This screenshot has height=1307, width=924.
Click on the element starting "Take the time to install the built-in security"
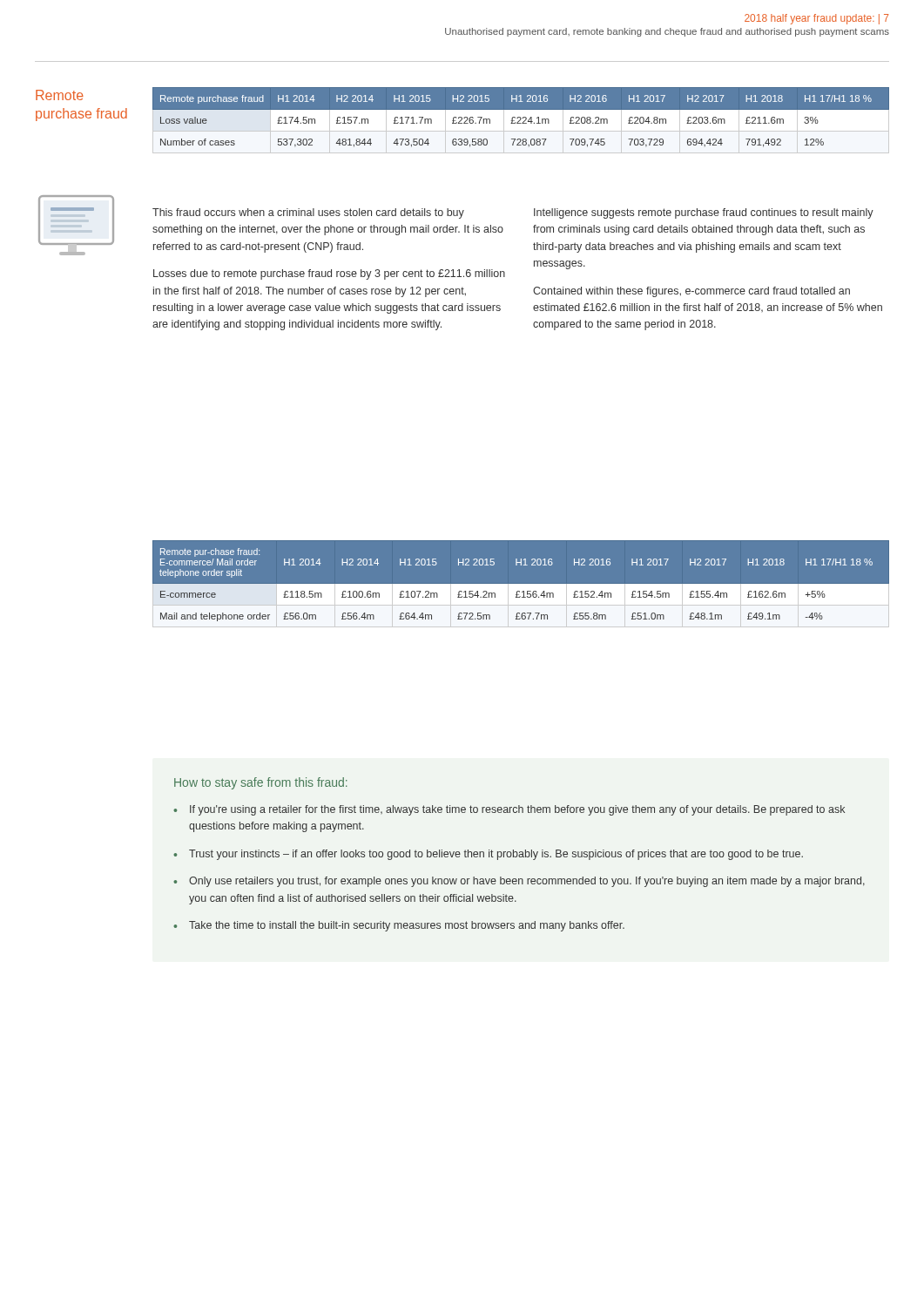[x=407, y=925]
